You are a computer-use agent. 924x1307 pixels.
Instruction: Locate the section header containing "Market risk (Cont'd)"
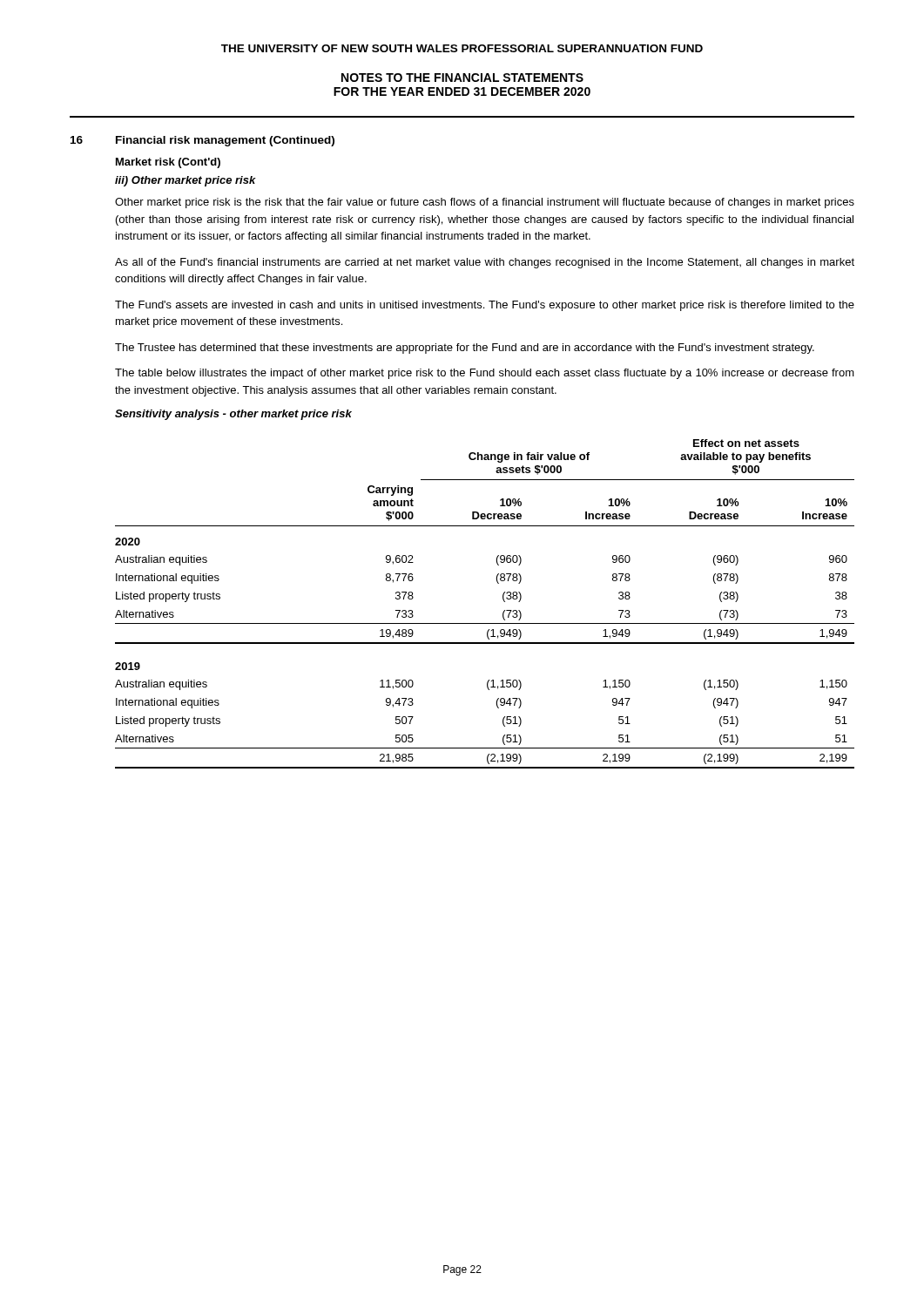(168, 162)
